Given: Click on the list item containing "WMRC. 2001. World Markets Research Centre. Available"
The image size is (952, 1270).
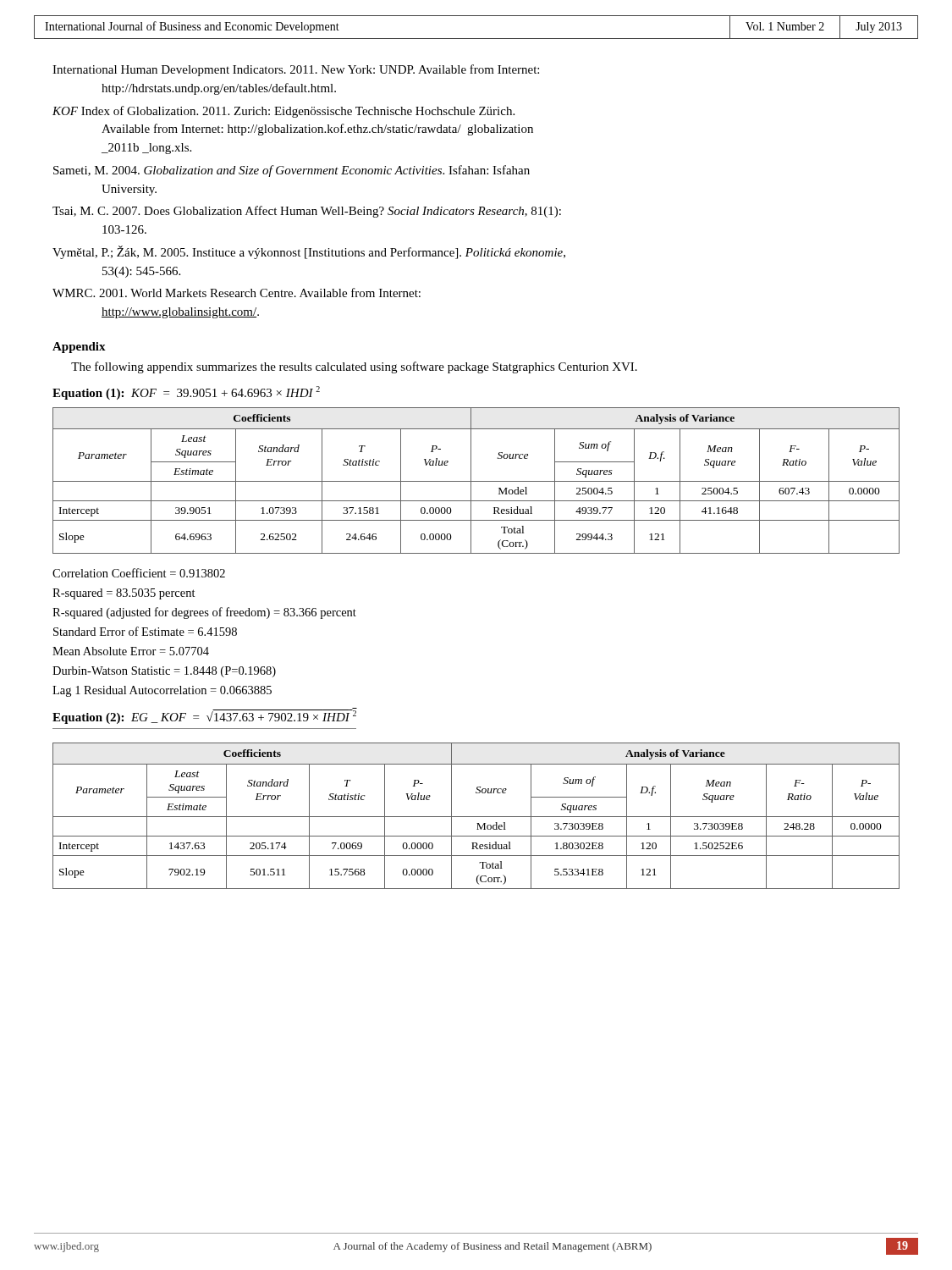Looking at the screenshot, I should click(x=237, y=304).
